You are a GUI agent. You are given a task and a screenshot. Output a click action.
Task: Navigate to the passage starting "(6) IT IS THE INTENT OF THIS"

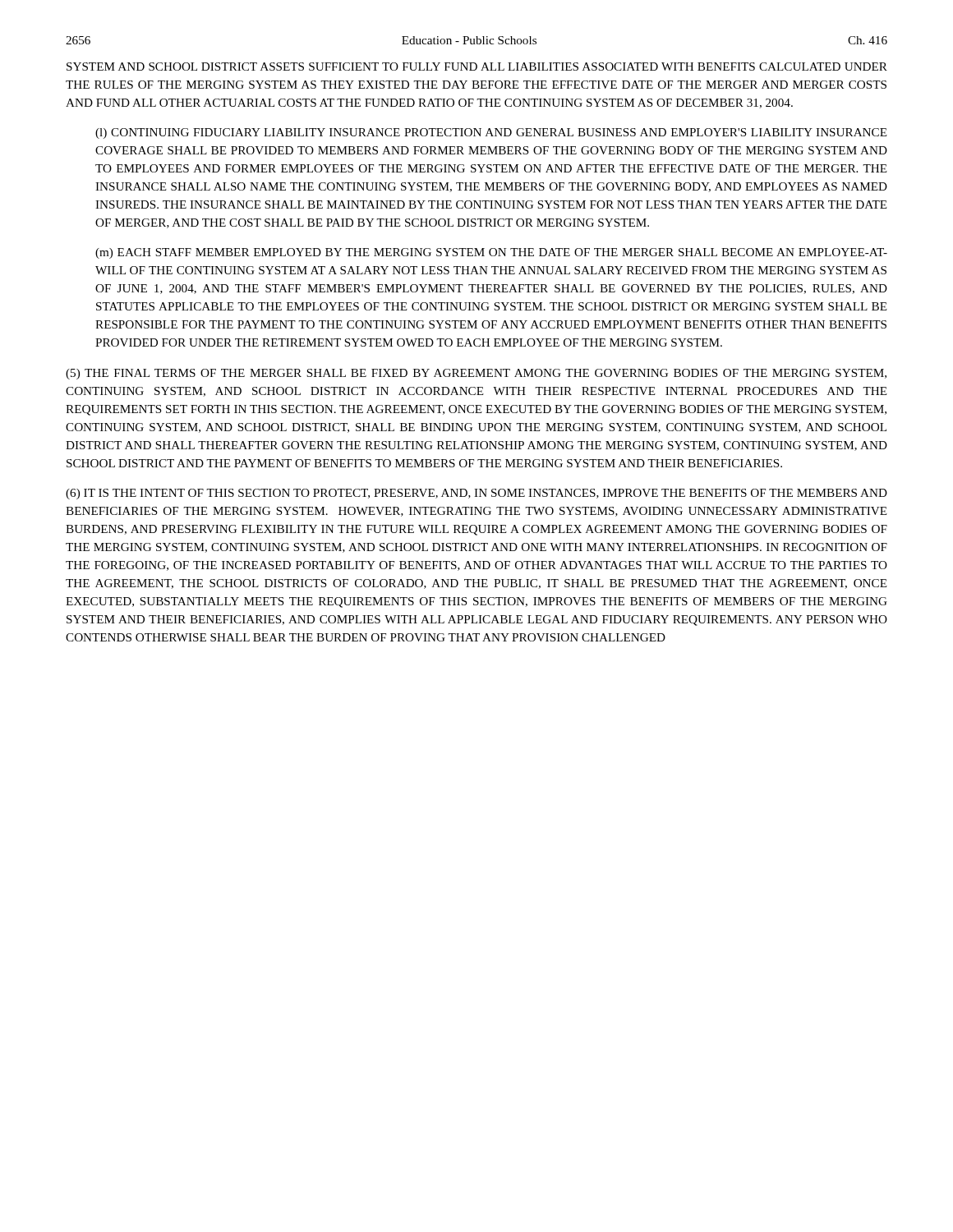coord(476,565)
